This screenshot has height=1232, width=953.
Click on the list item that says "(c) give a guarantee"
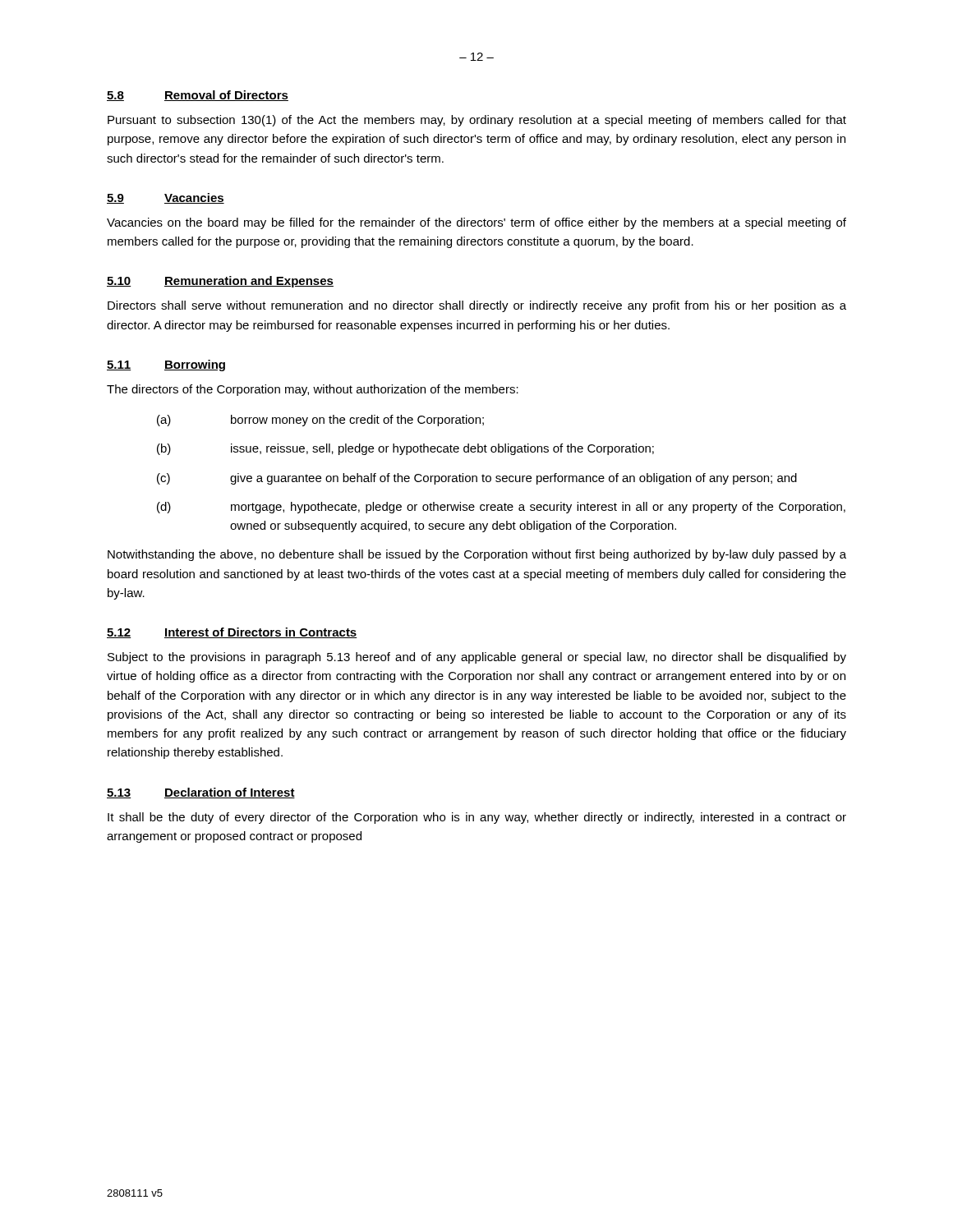(476, 477)
